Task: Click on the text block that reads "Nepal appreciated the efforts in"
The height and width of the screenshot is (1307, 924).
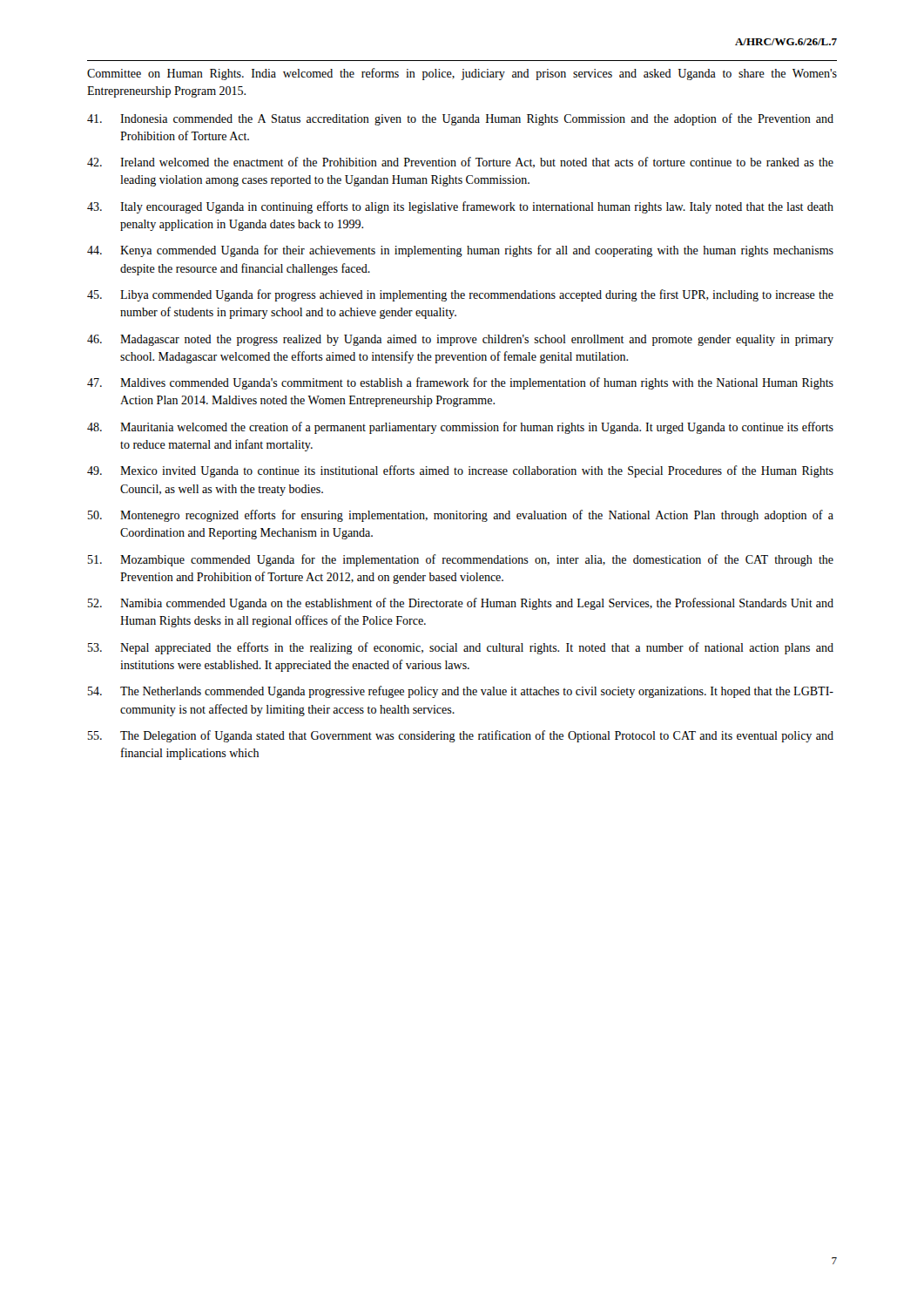Action: 460,657
